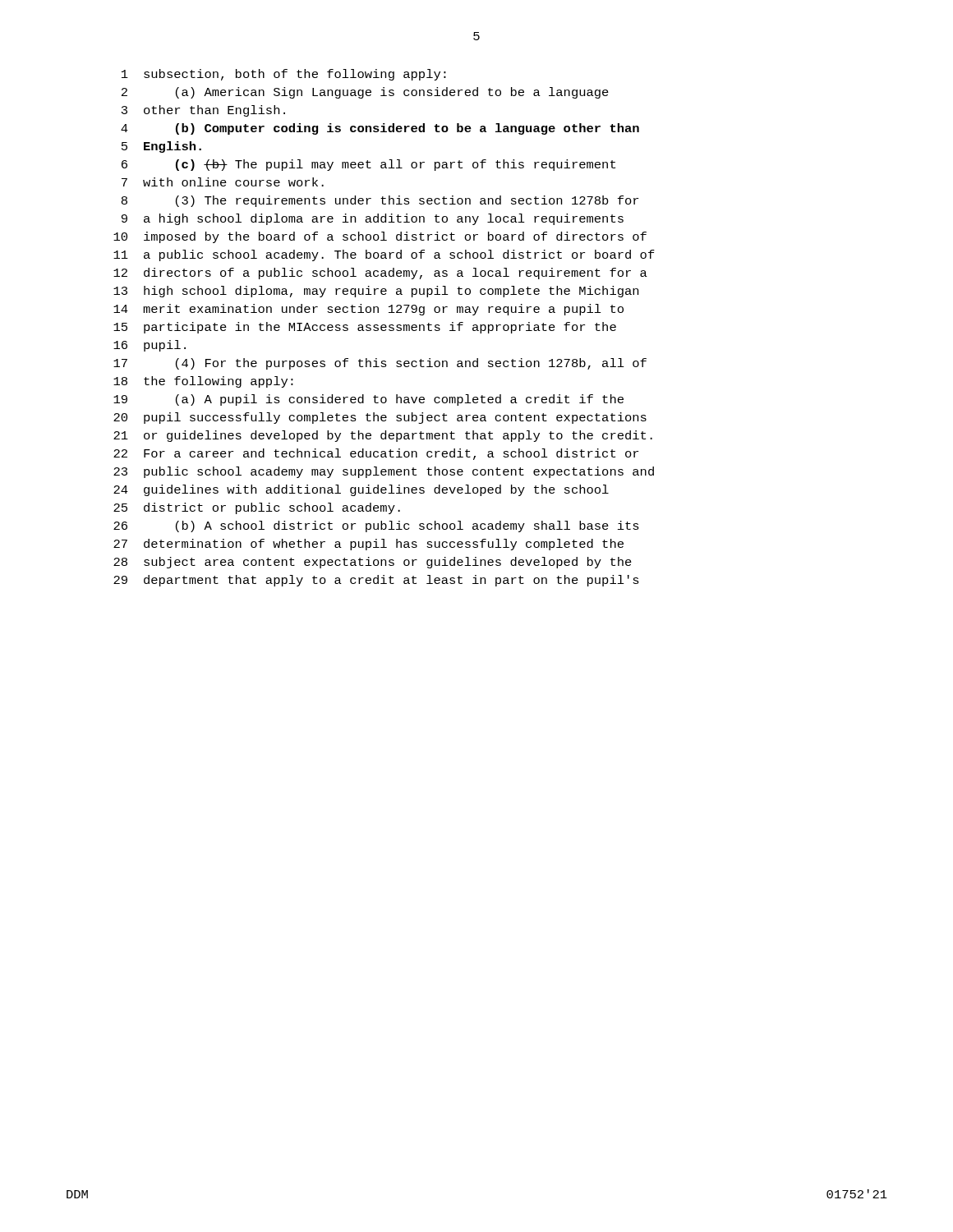
Task: Where is the passage that starts "15 participate in the MIAccess"?
Action: pos(358,328)
